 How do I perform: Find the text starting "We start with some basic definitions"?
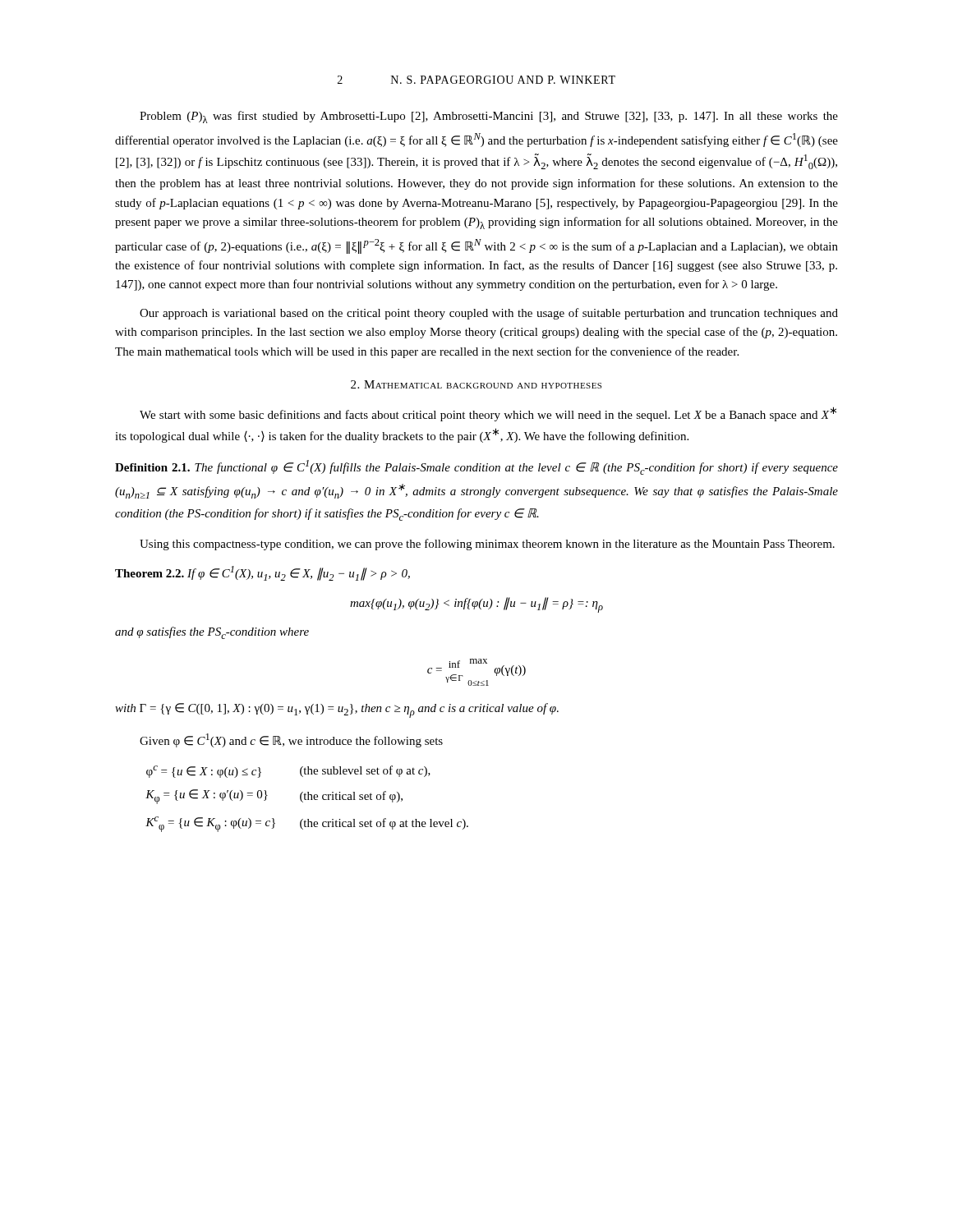tap(476, 425)
